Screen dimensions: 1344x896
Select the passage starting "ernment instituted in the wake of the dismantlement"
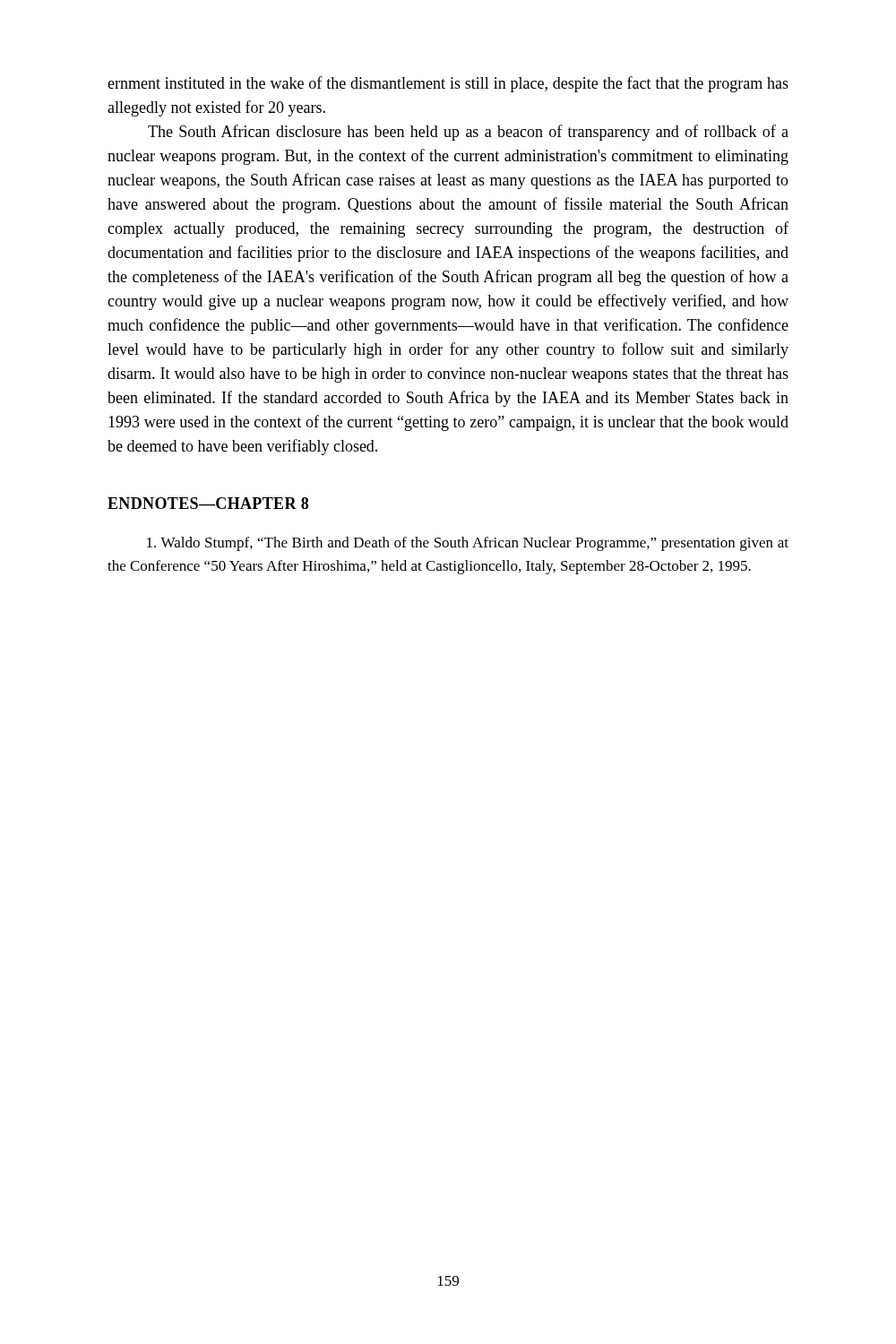(x=448, y=265)
